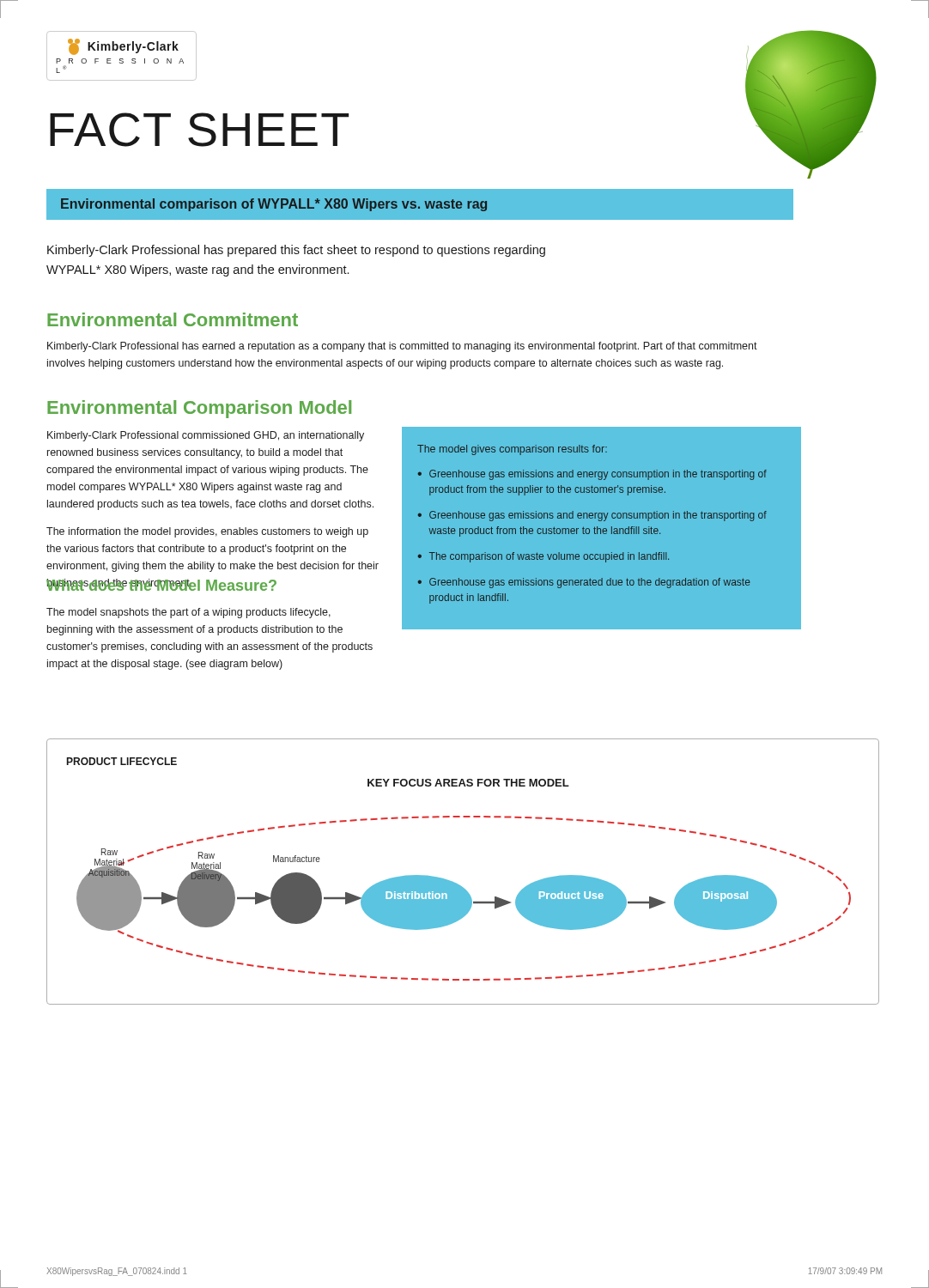
Task: Point to "Environmental Commitment"
Action: pos(172,320)
